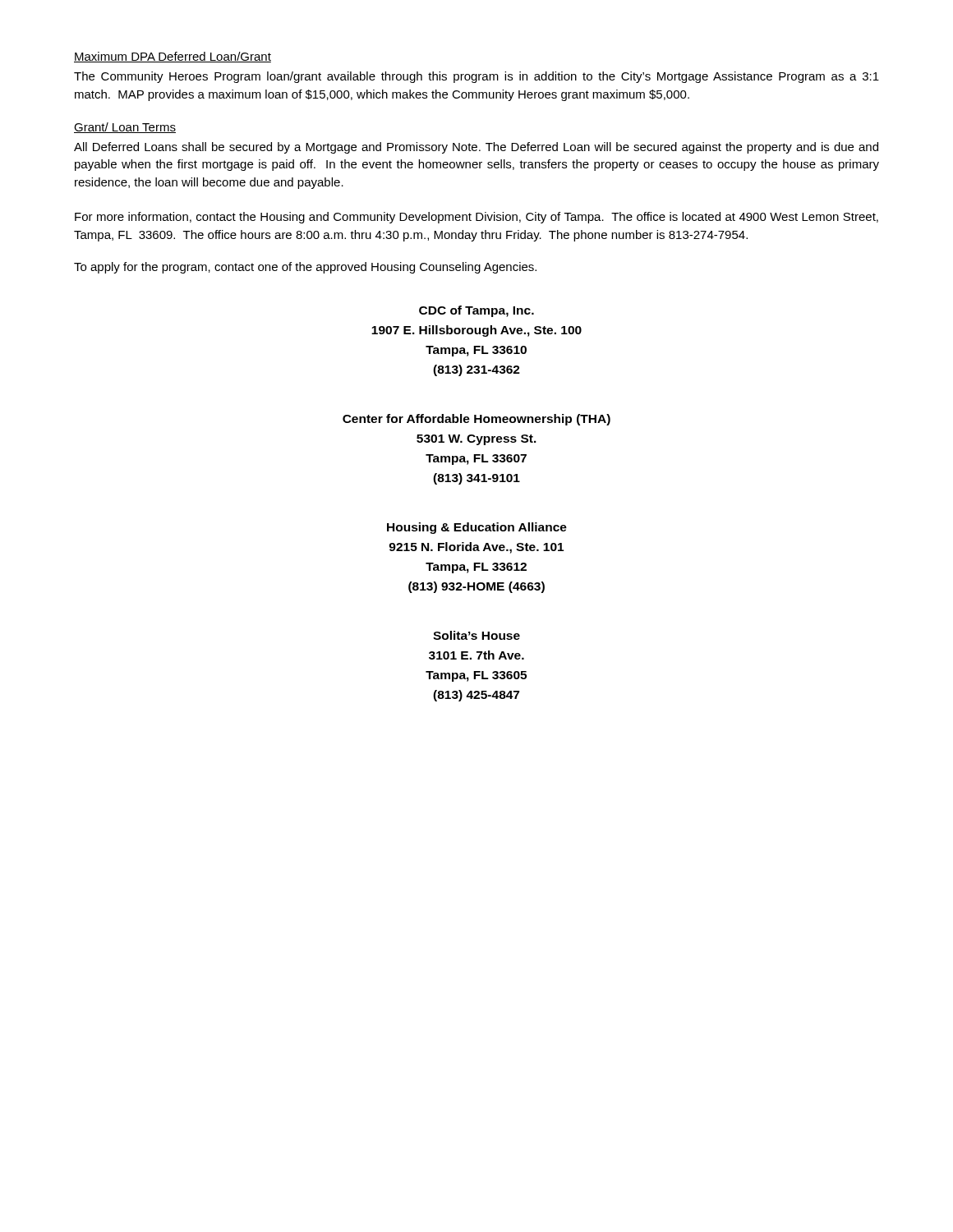953x1232 pixels.
Task: Find the block on this page that starts "CDC of Tampa, Inc. 1907 E. Hillsborough Ave.,"
Action: pyautogui.click(x=476, y=340)
